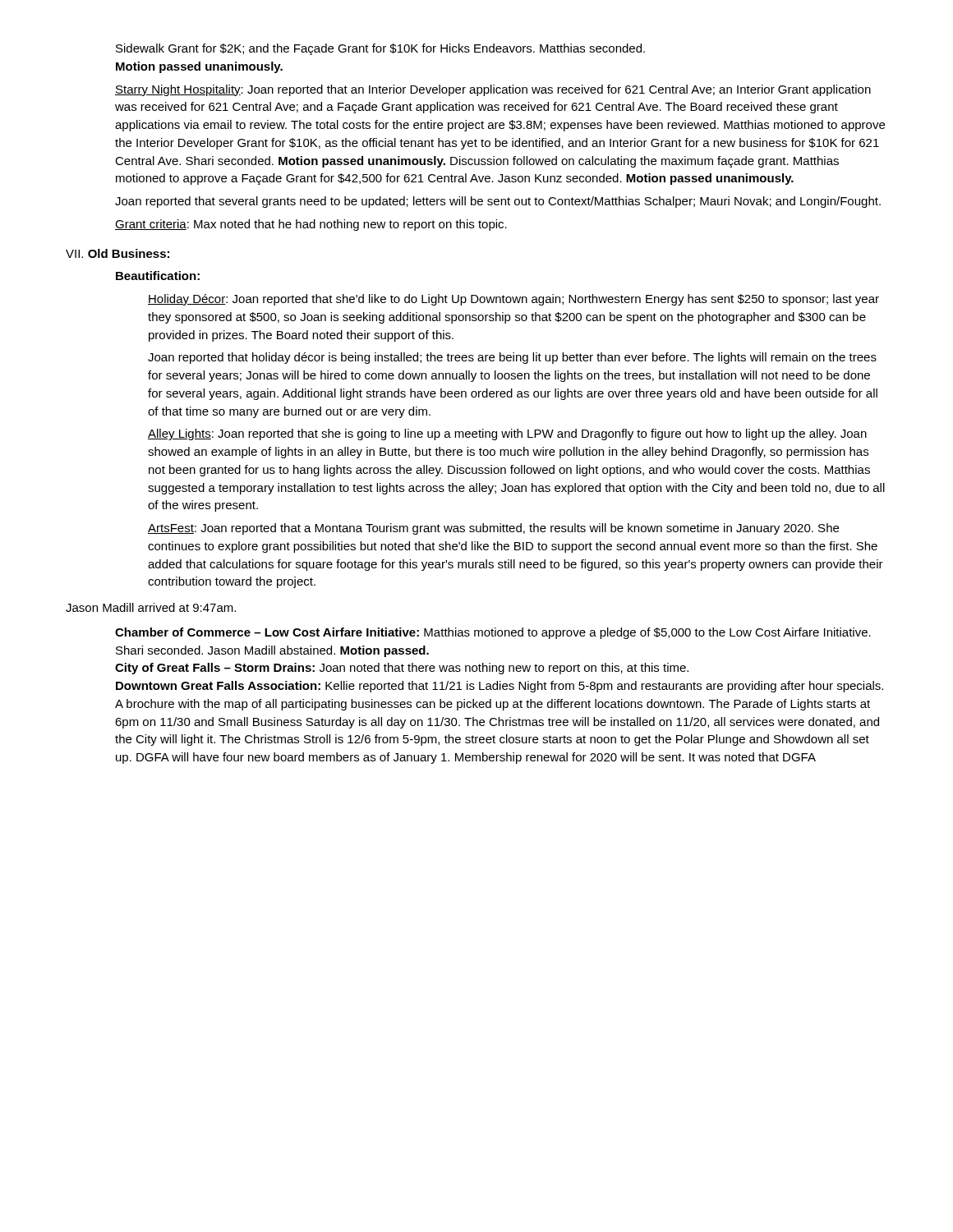Viewport: 953px width, 1232px height.
Task: Click on the text block with the text "Starry Night Hospitality: Joan"
Action: click(x=501, y=156)
